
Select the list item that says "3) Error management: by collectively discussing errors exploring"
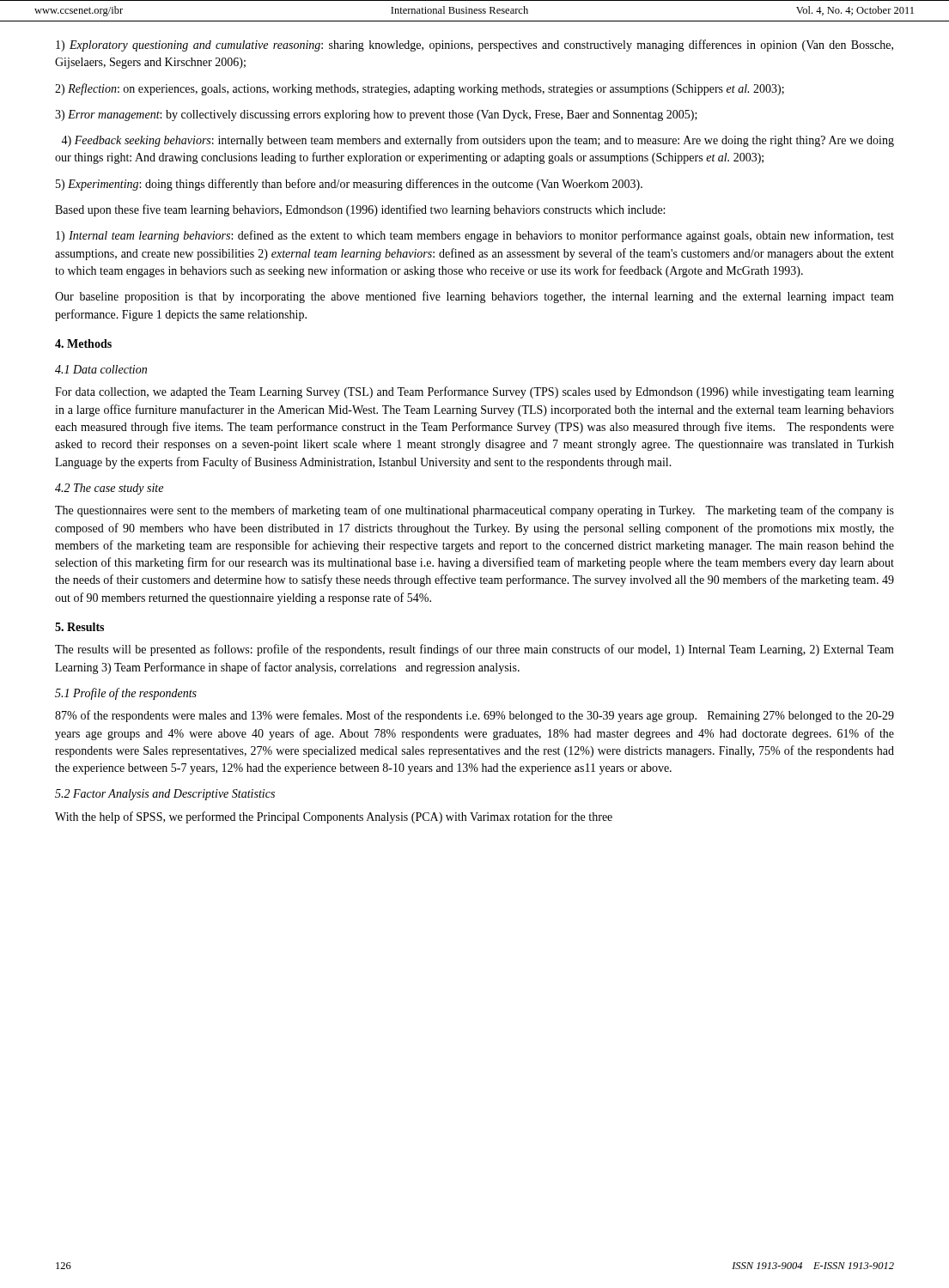[474, 115]
